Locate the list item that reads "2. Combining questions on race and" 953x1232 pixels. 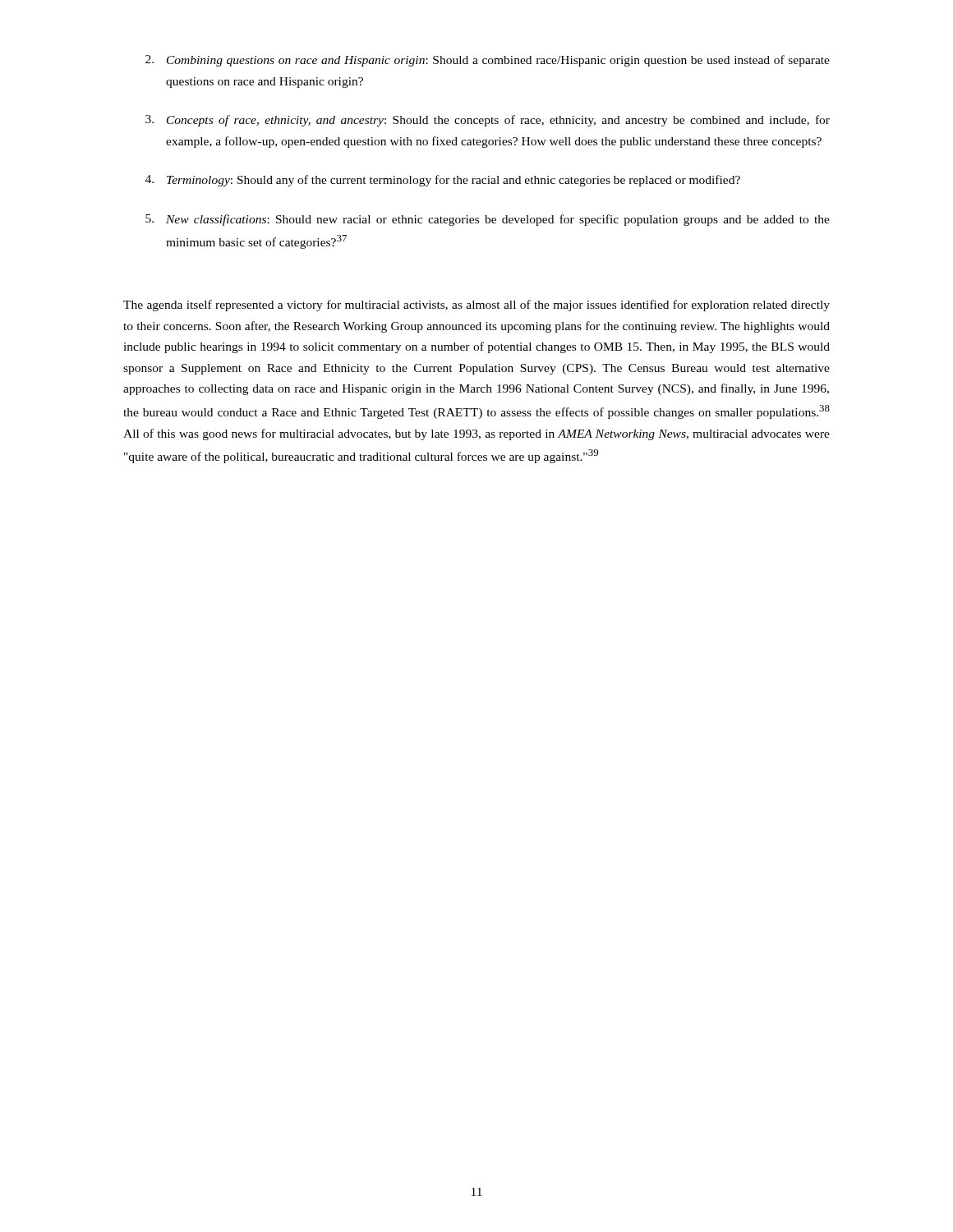[x=476, y=70]
